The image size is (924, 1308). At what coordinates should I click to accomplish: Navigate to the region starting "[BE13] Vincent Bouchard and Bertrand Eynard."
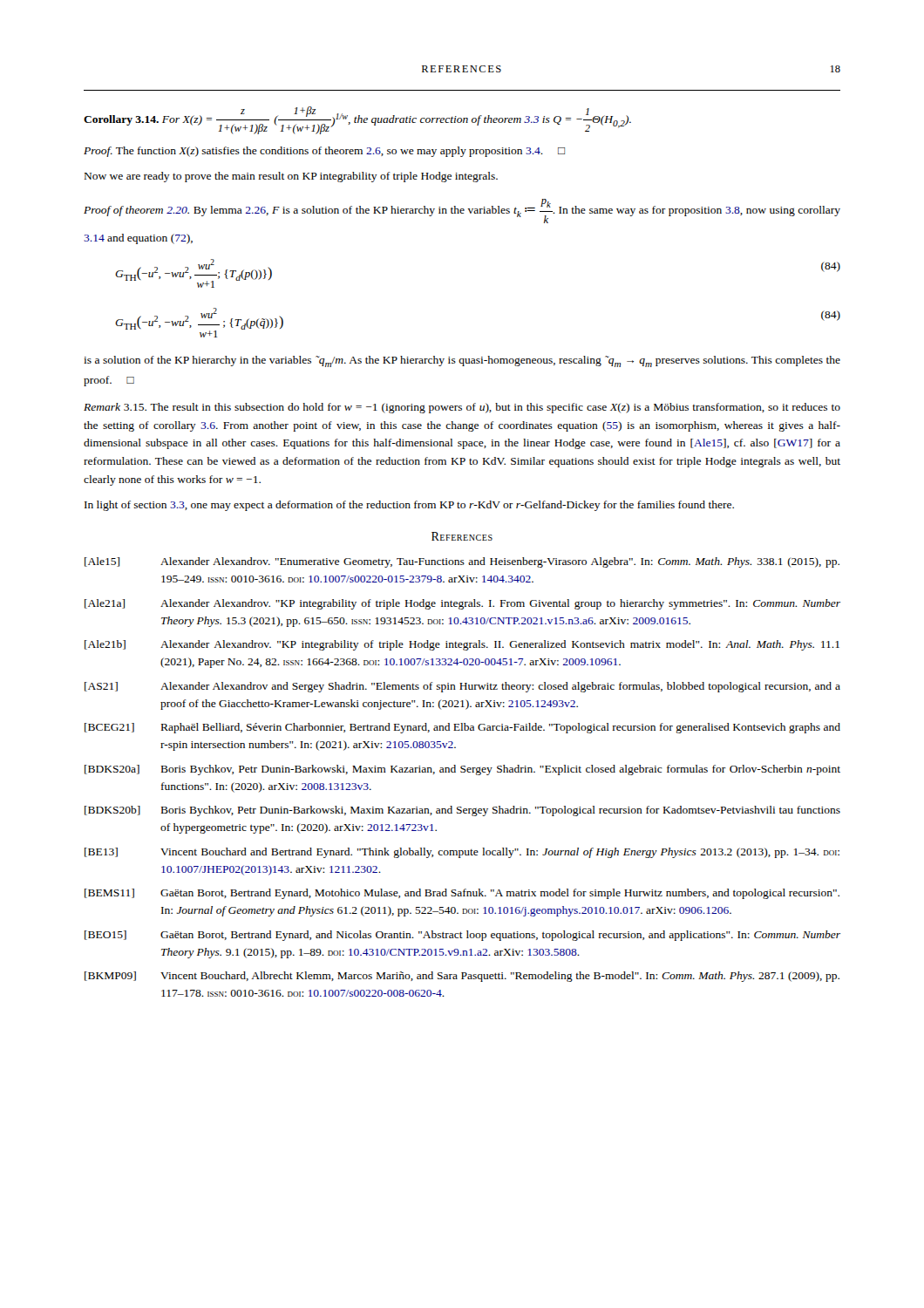462,861
